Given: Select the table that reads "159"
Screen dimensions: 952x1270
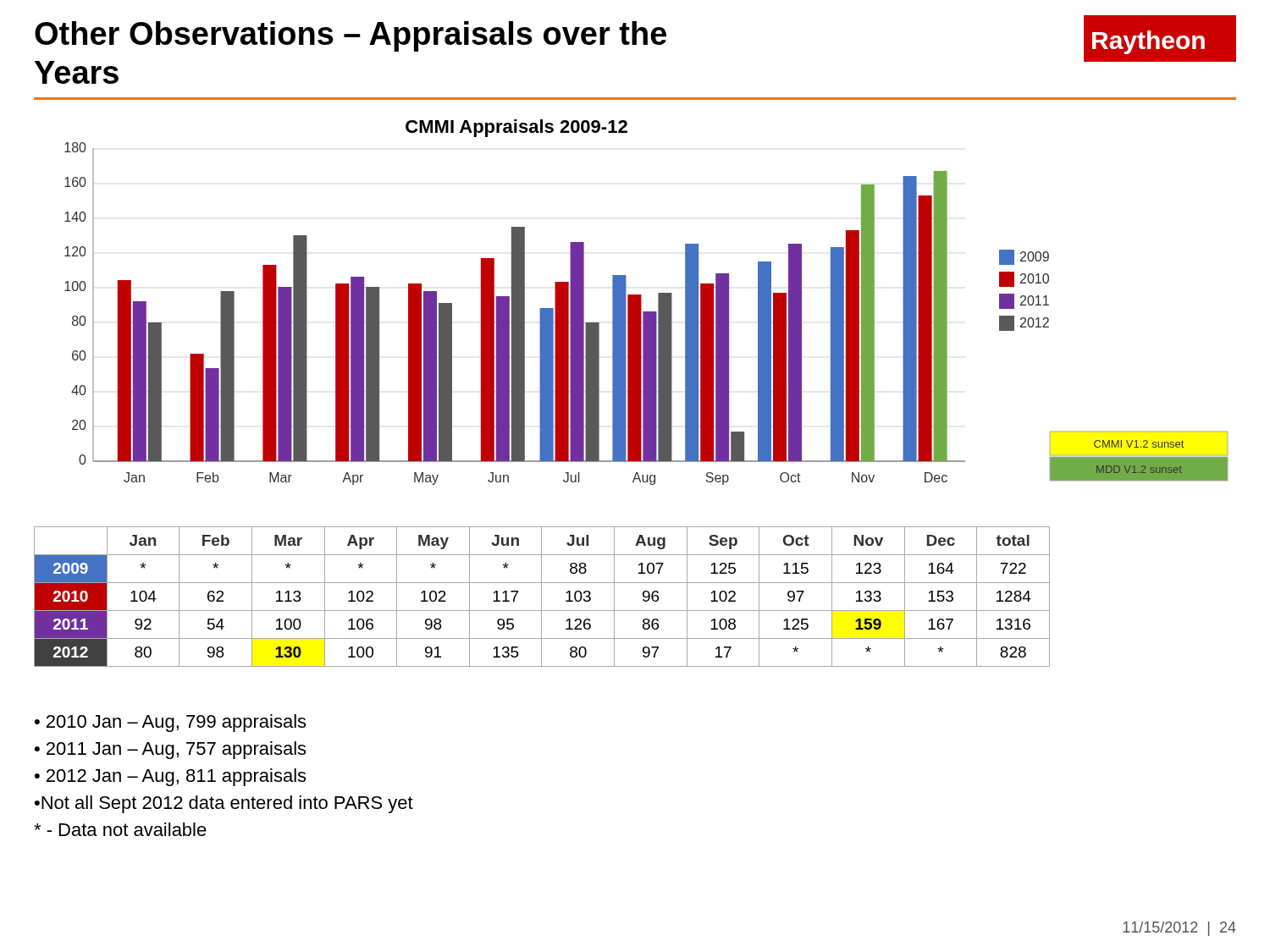Looking at the screenshot, I should point(542,597).
